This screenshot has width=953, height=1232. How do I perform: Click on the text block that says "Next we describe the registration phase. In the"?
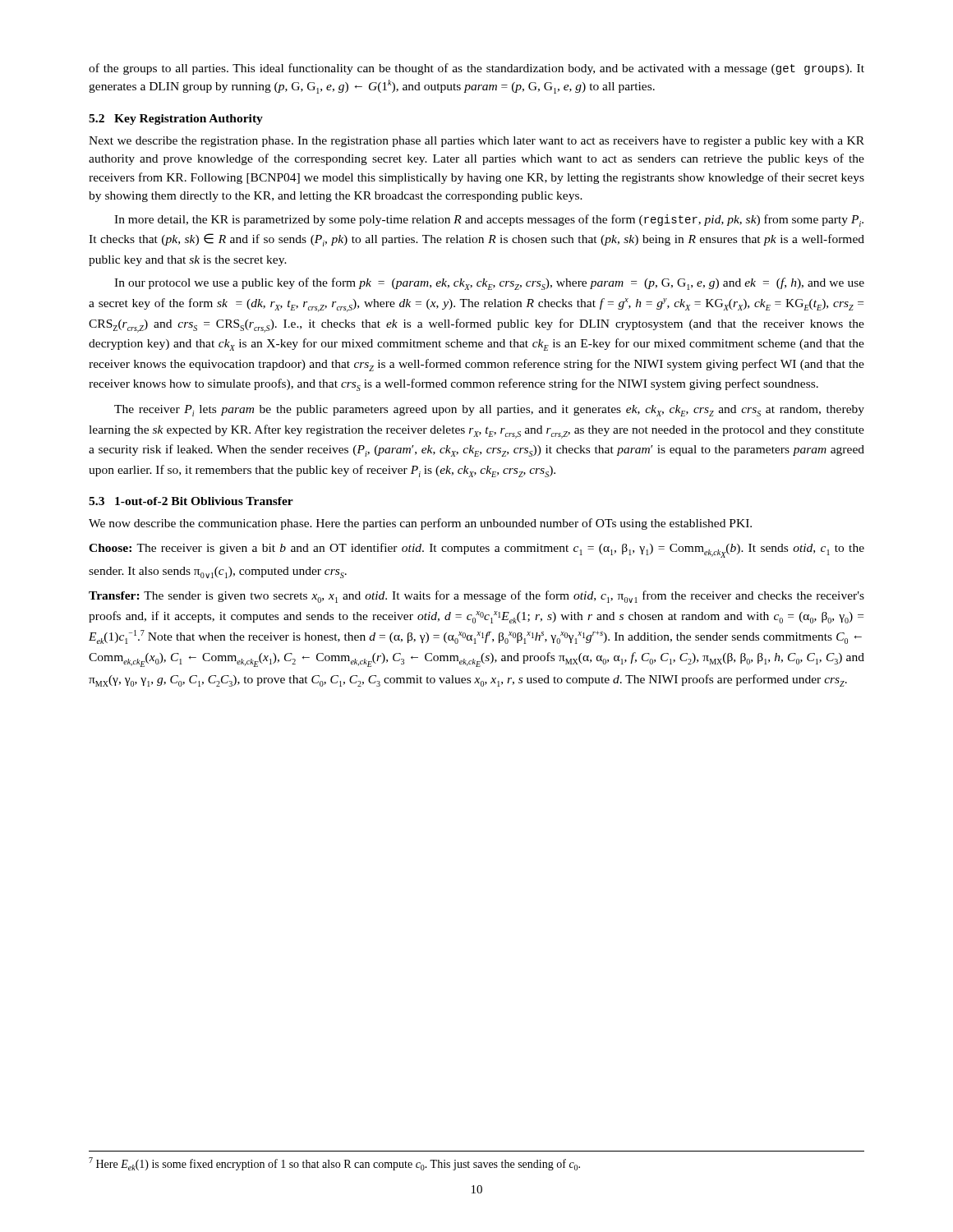pos(476,168)
